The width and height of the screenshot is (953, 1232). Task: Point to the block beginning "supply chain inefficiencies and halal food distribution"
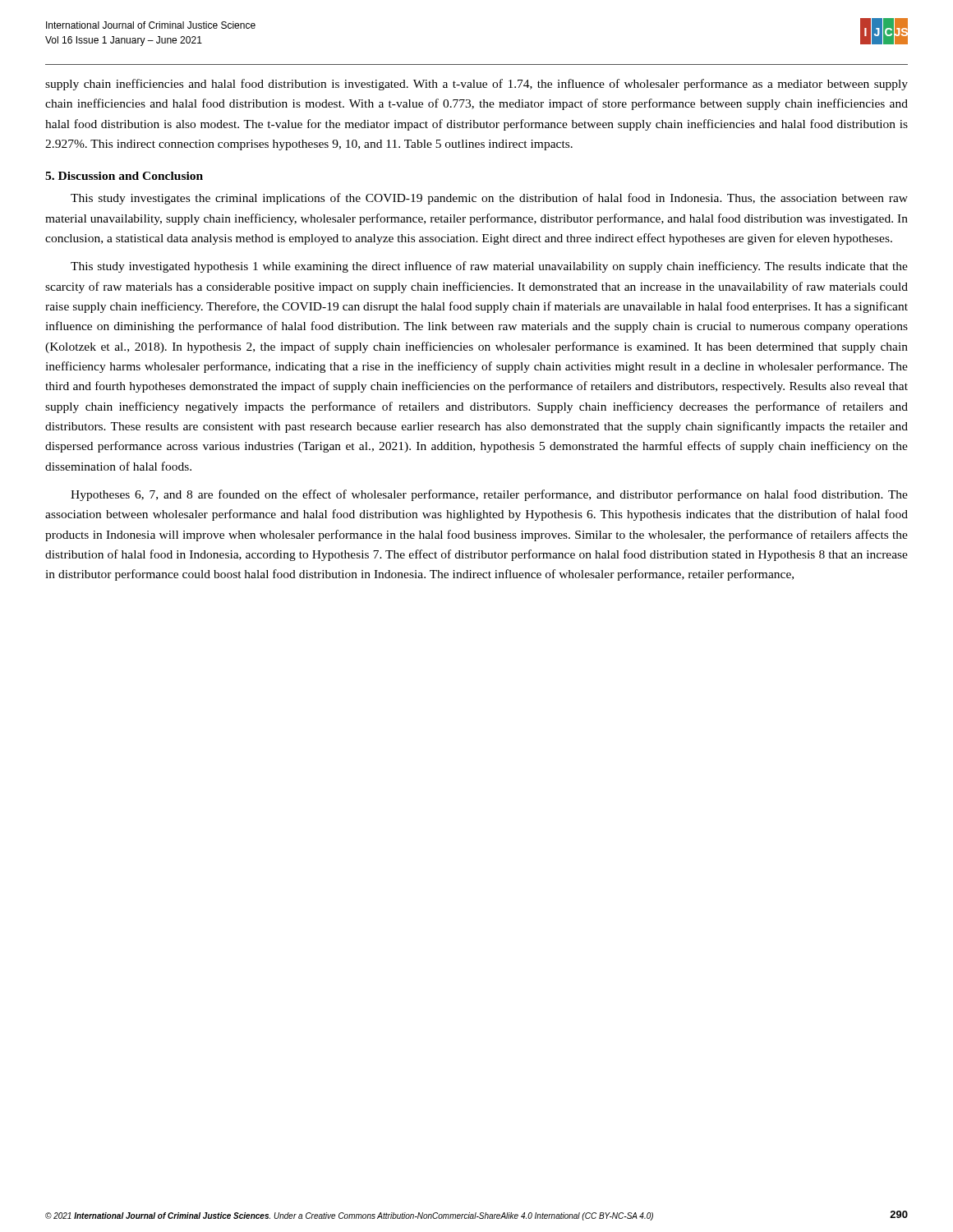[476, 113]
